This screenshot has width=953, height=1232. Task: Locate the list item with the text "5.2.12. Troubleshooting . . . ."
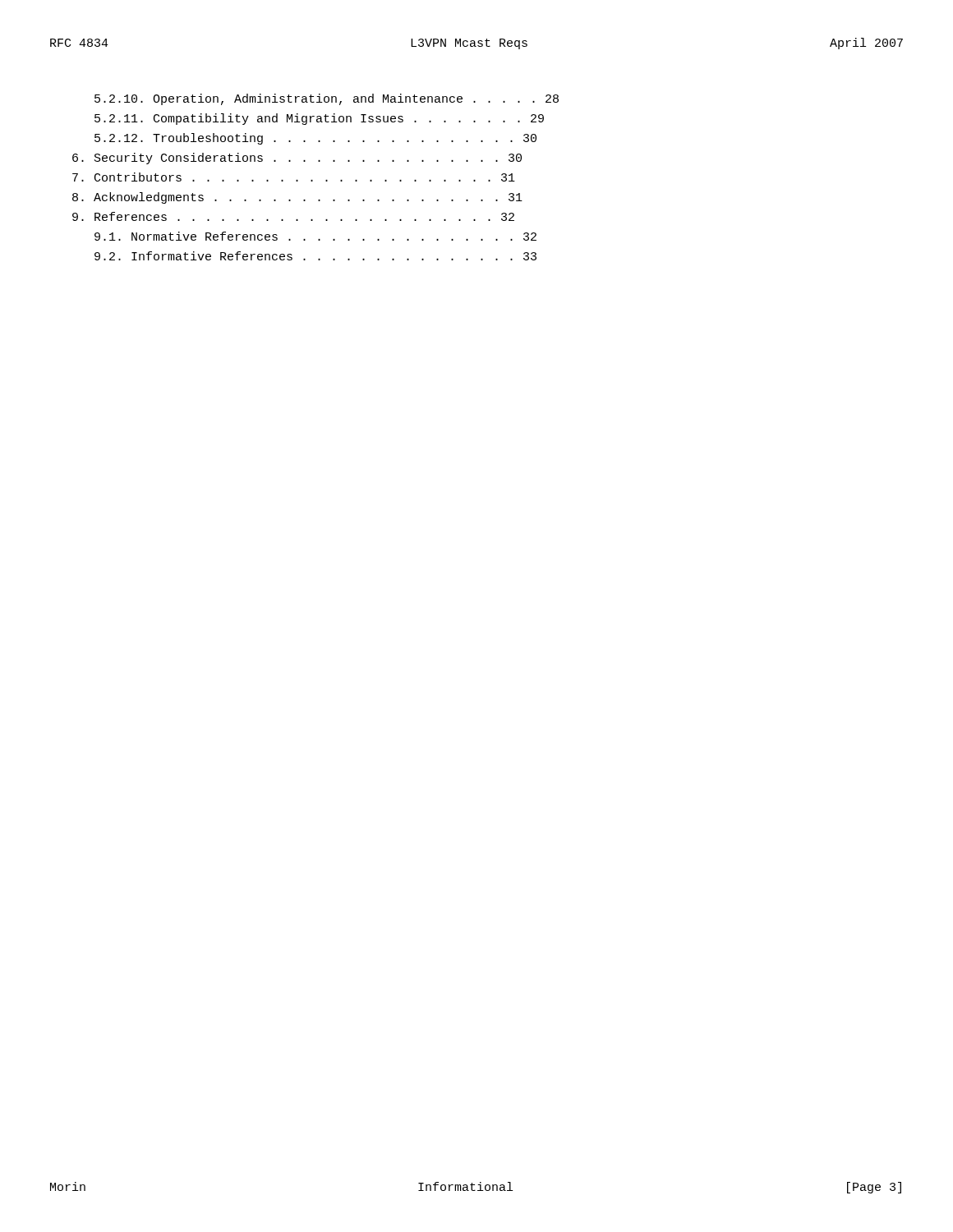pyautogui.click(x=293, y=139)
